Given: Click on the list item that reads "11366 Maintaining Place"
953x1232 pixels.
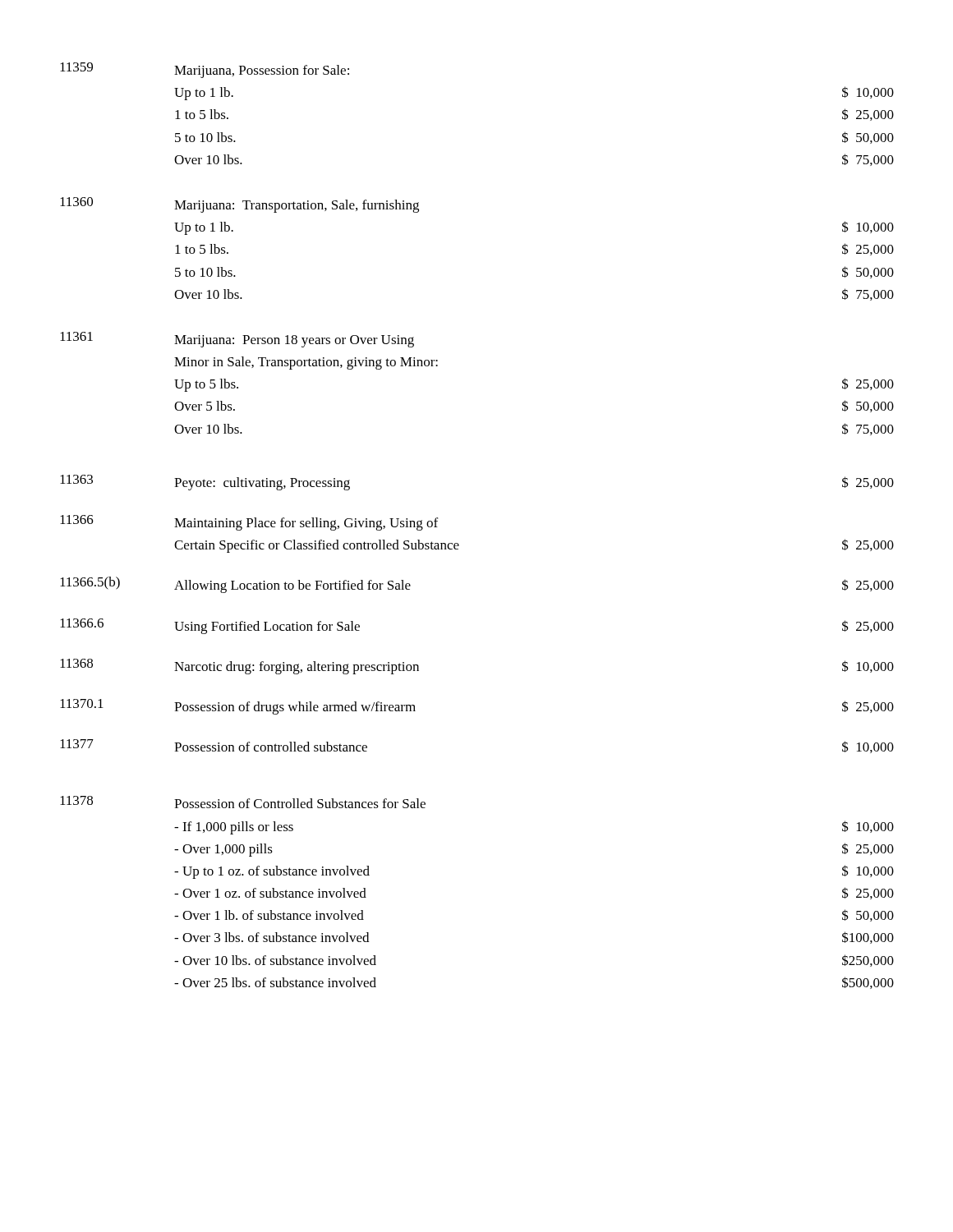Looking at the screenshot, I should click(249, 523).
